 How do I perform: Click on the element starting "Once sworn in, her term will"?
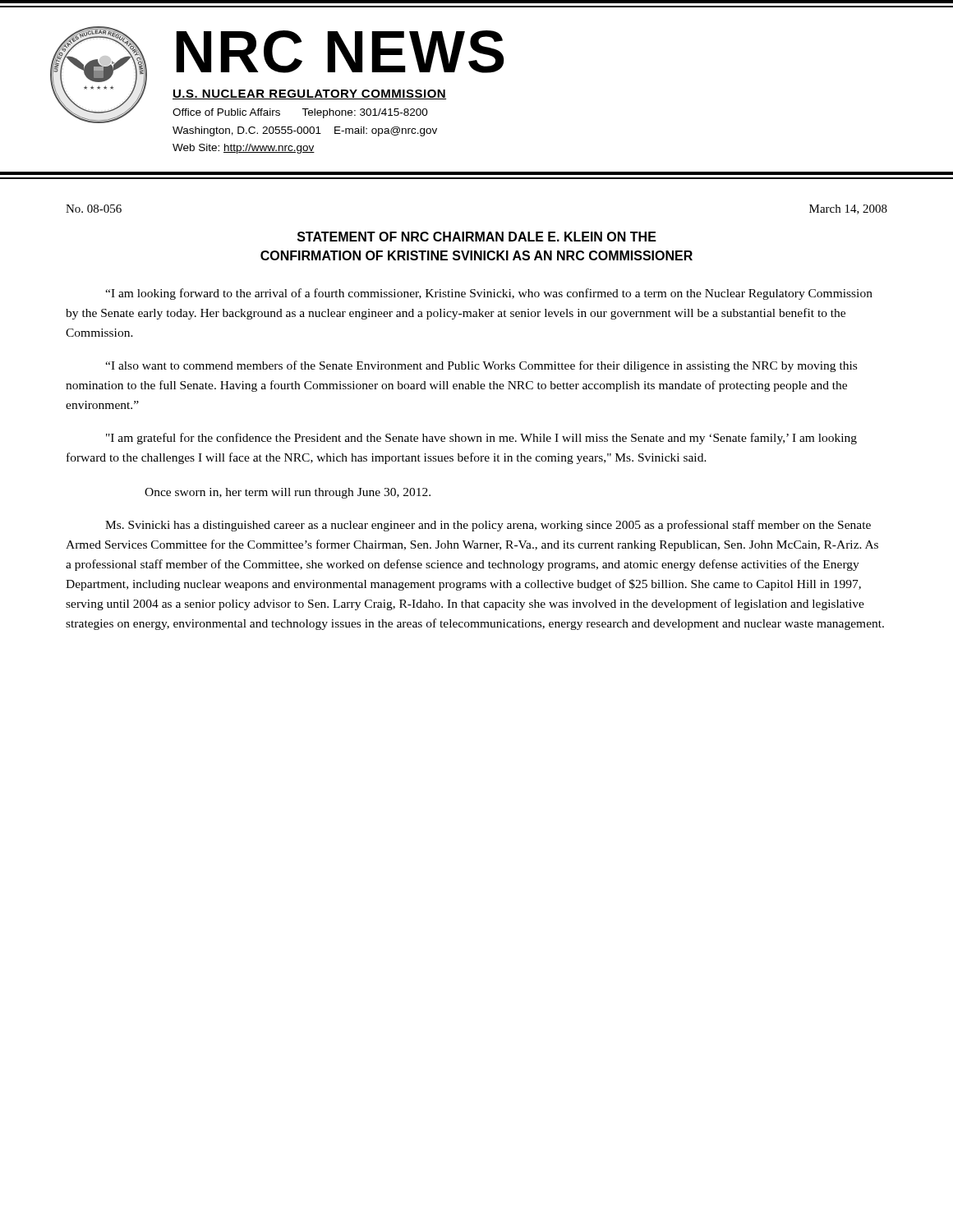(288, 492)
